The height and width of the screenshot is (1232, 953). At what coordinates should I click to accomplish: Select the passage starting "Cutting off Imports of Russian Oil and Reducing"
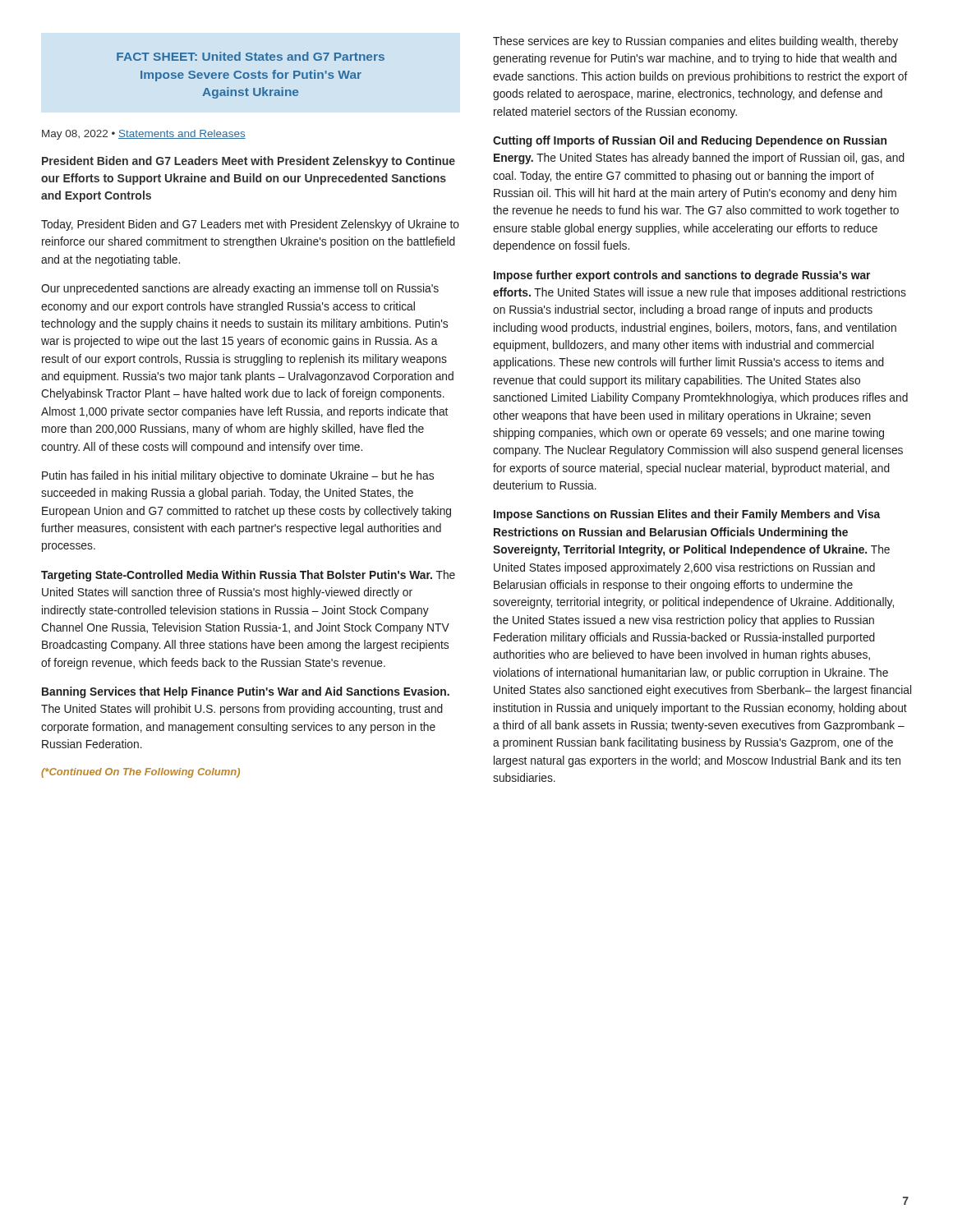pyautogui.click(x=699, y=193)
